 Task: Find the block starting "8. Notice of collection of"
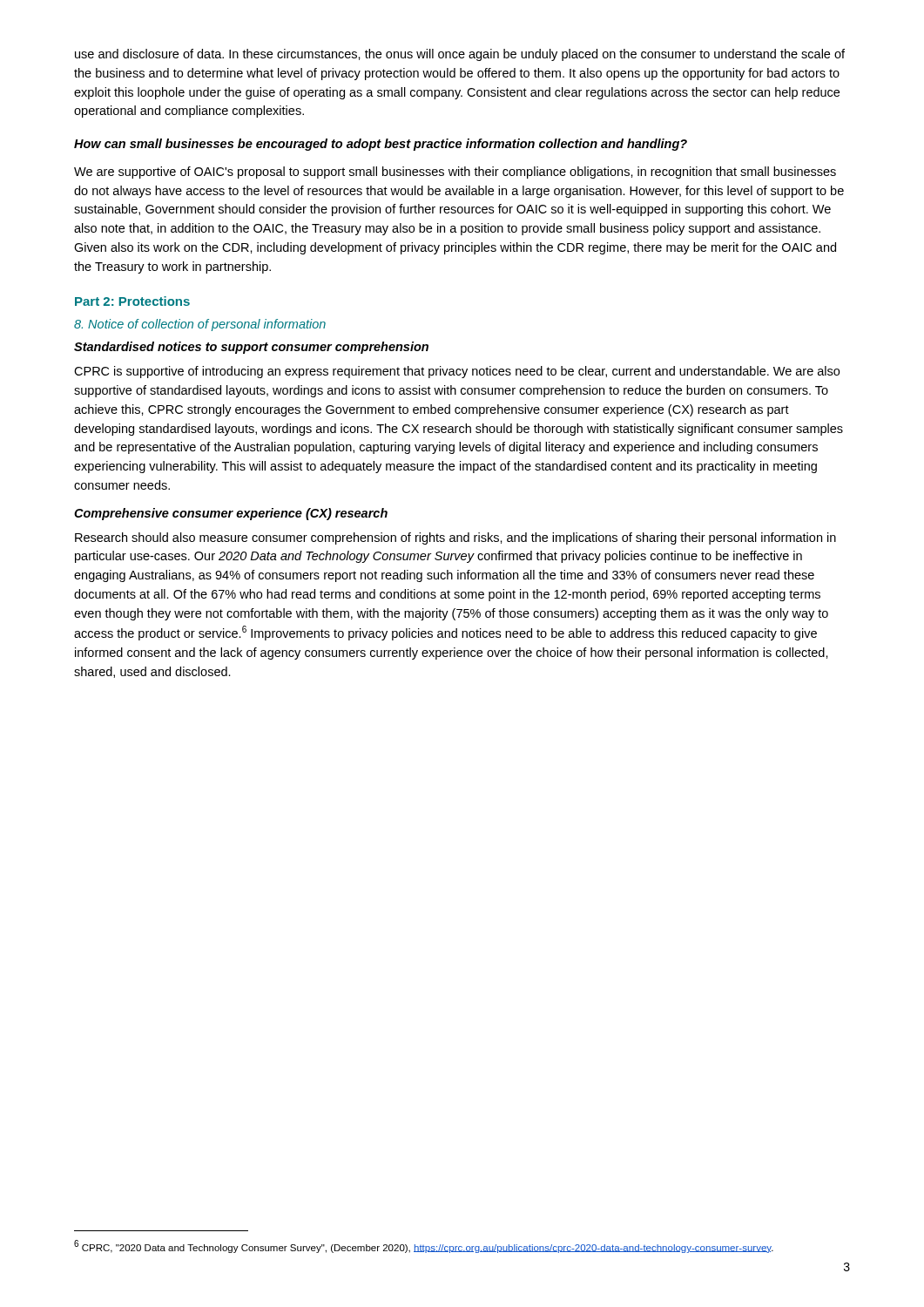[200, 324]
